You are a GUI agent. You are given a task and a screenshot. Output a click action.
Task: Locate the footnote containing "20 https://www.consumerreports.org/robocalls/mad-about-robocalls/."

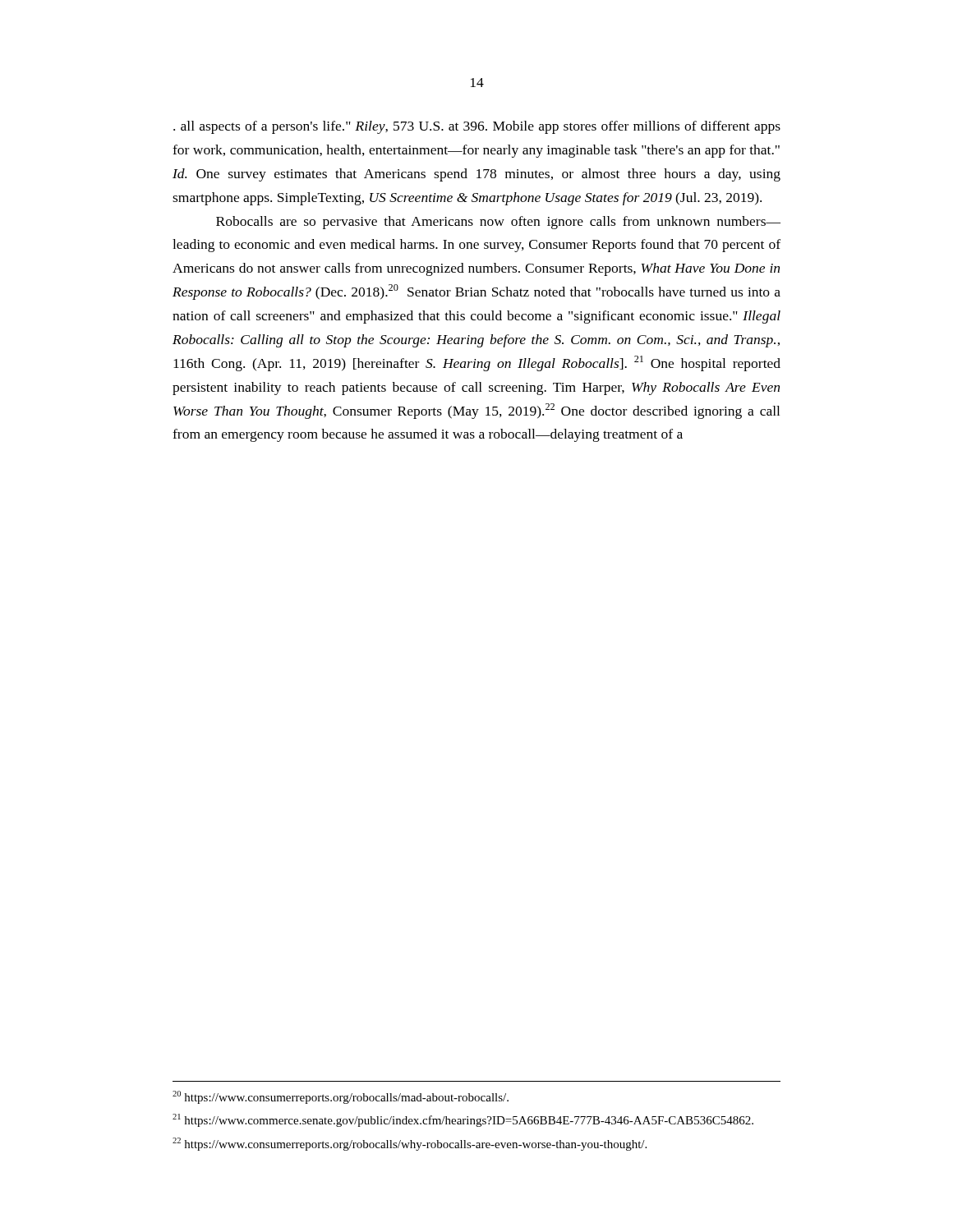[x=476, y=1097]
